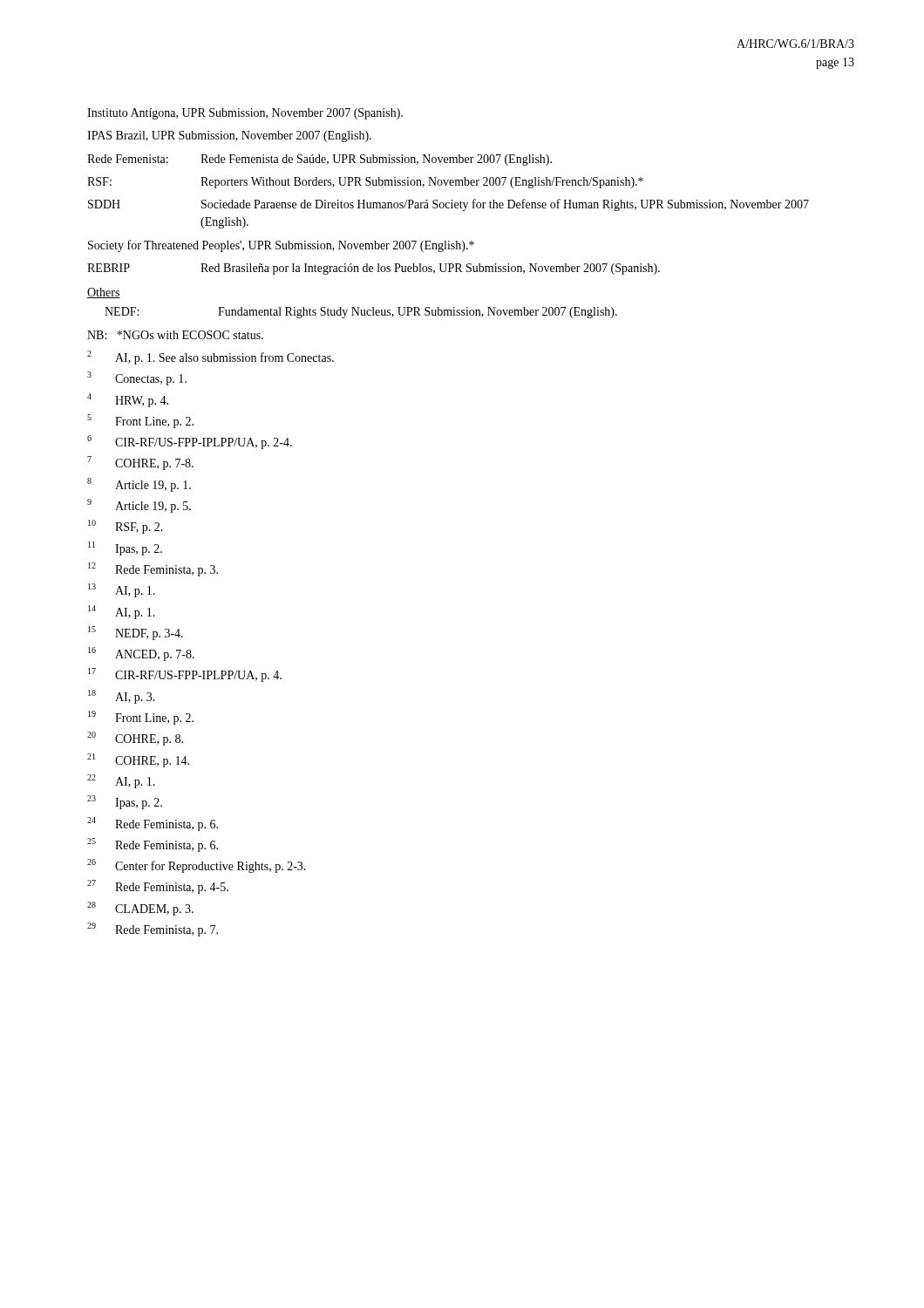
Task: Locate the footnote that says "12 Rede Feminista,"
Action: click(x=153, y=569)
